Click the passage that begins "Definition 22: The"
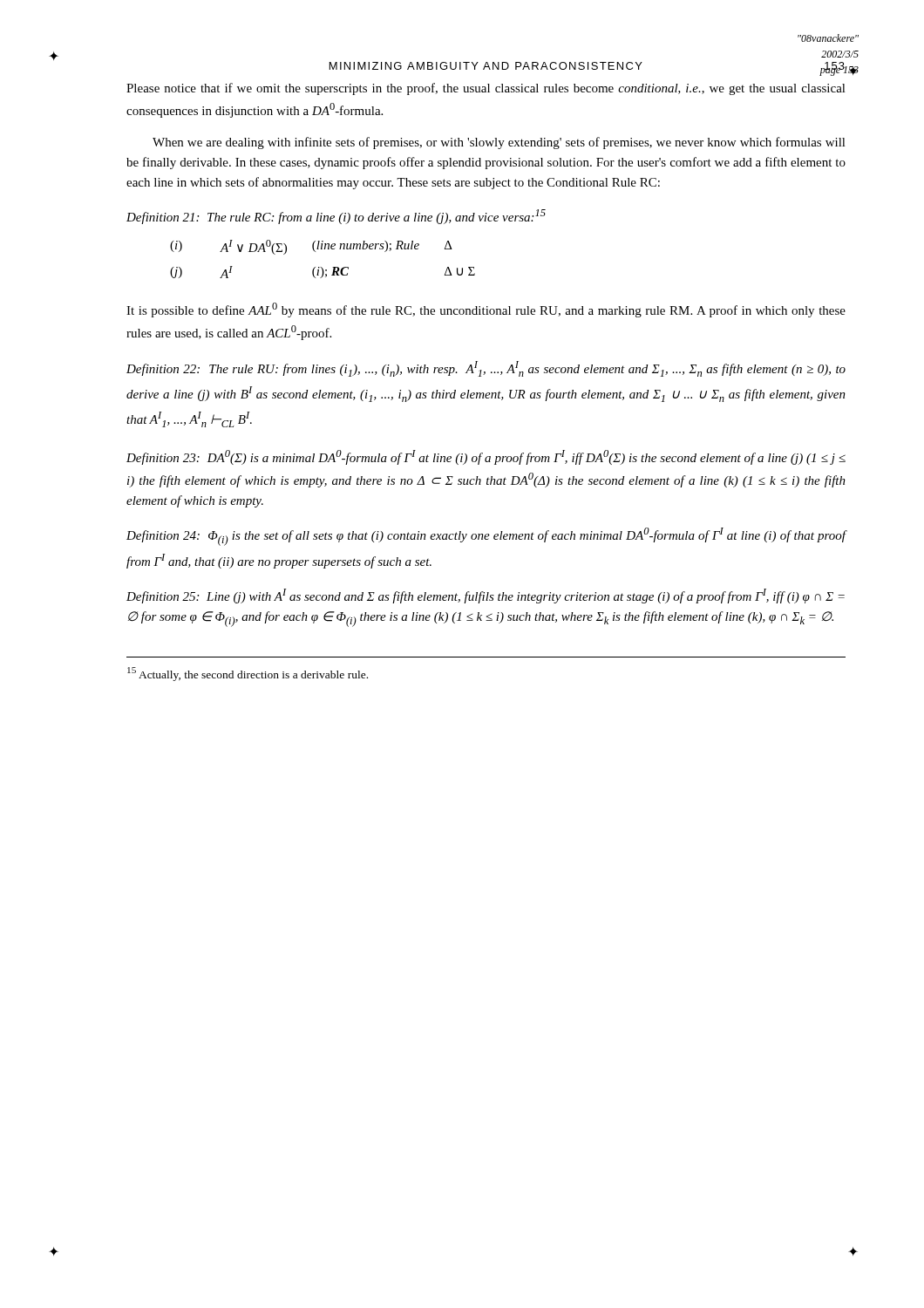Screen dimensions: 1308x924 [486, 394]
